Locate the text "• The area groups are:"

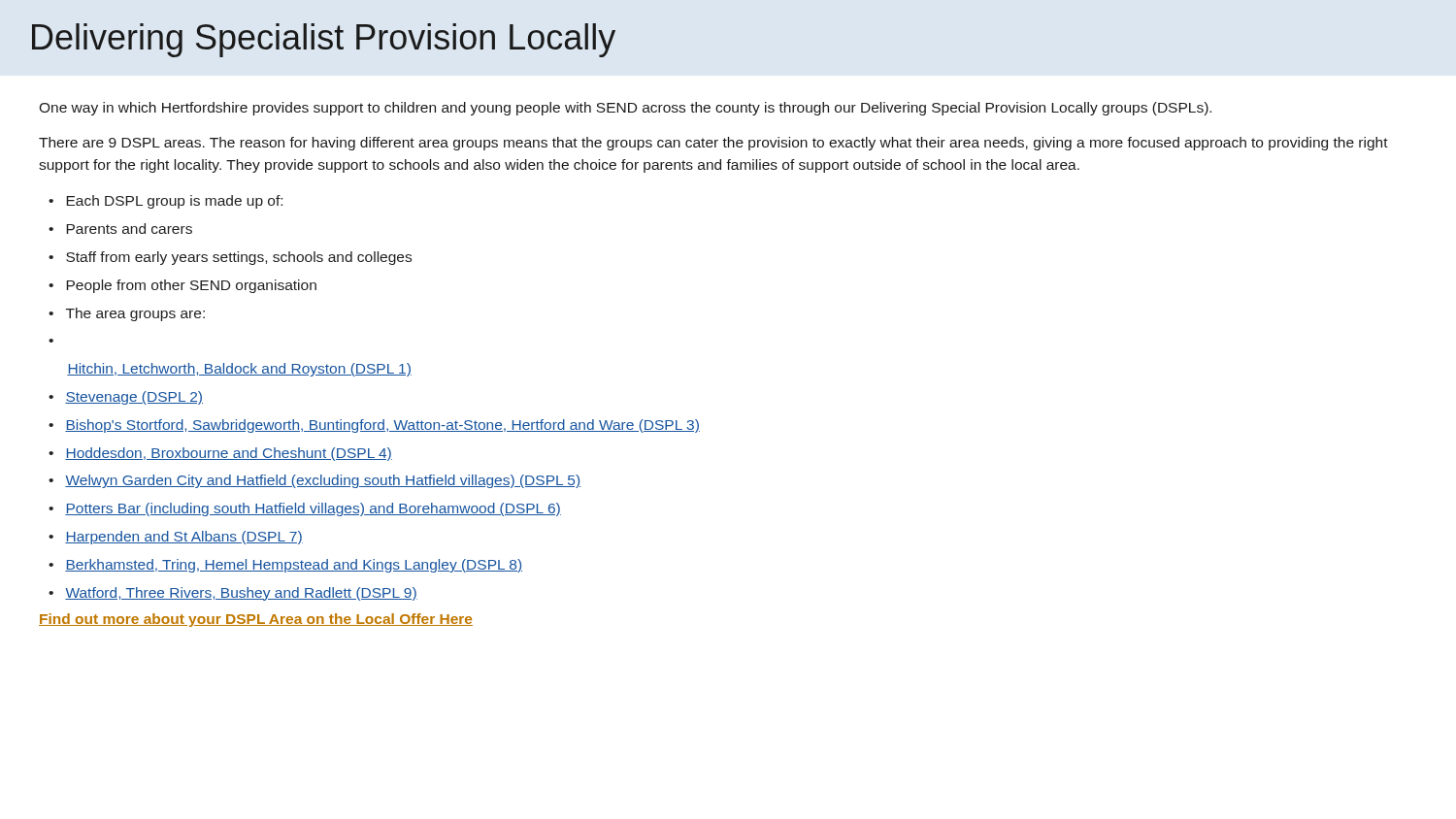click(x=127, y=313)
